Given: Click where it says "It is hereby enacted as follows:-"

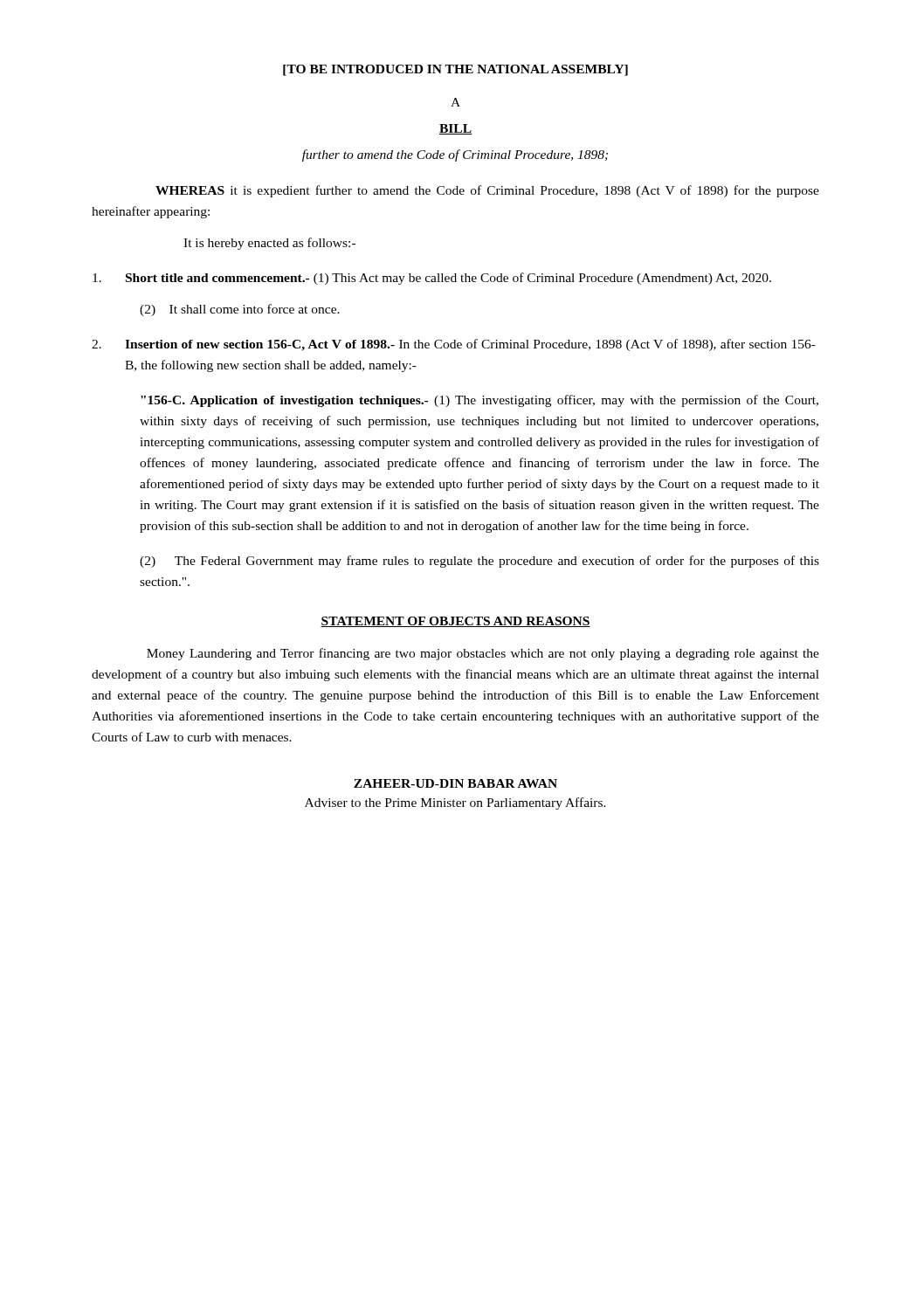Looking at the screenshot, I should tap(270, 242).
